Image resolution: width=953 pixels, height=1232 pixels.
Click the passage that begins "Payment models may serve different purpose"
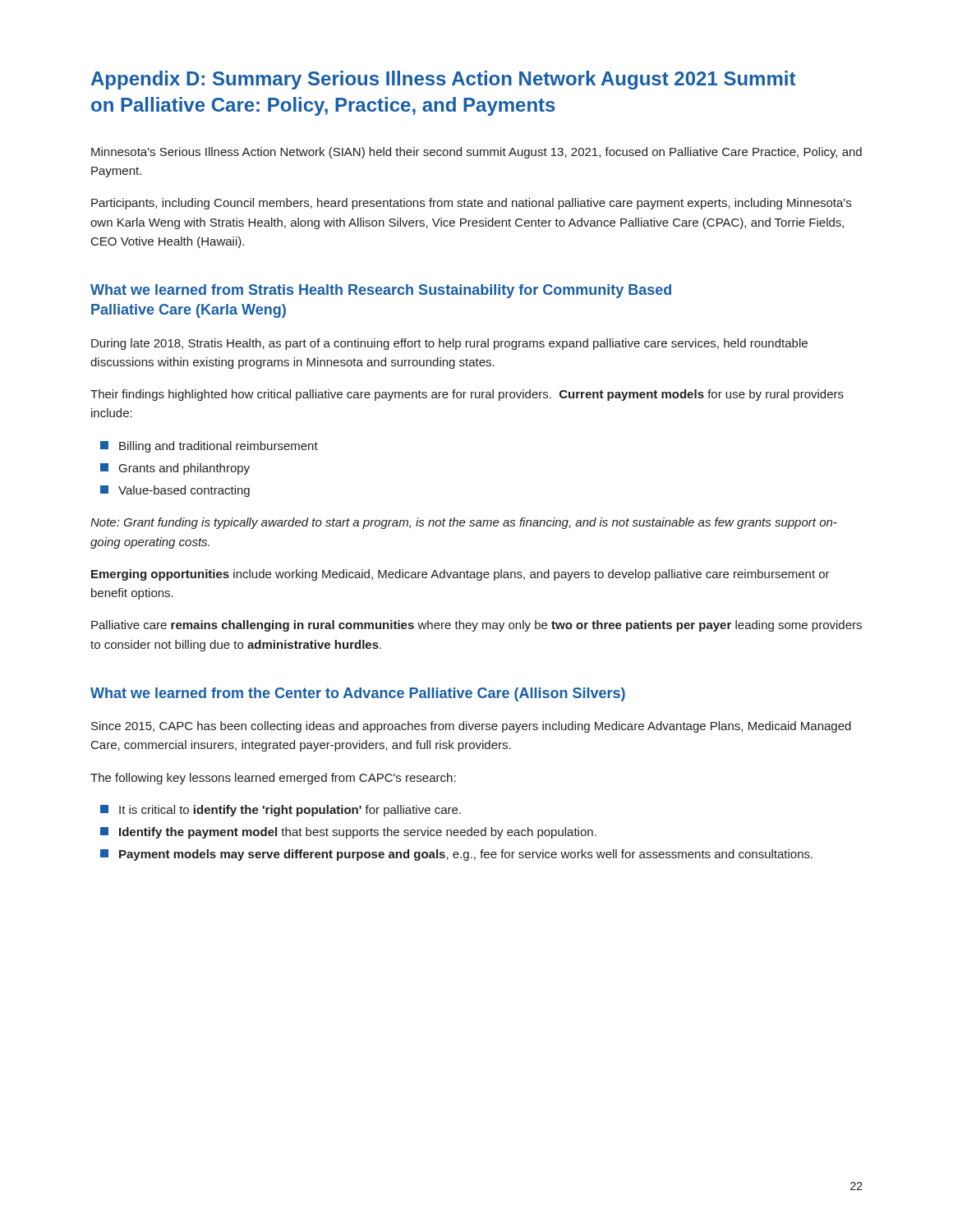click(x=457, y=854)
